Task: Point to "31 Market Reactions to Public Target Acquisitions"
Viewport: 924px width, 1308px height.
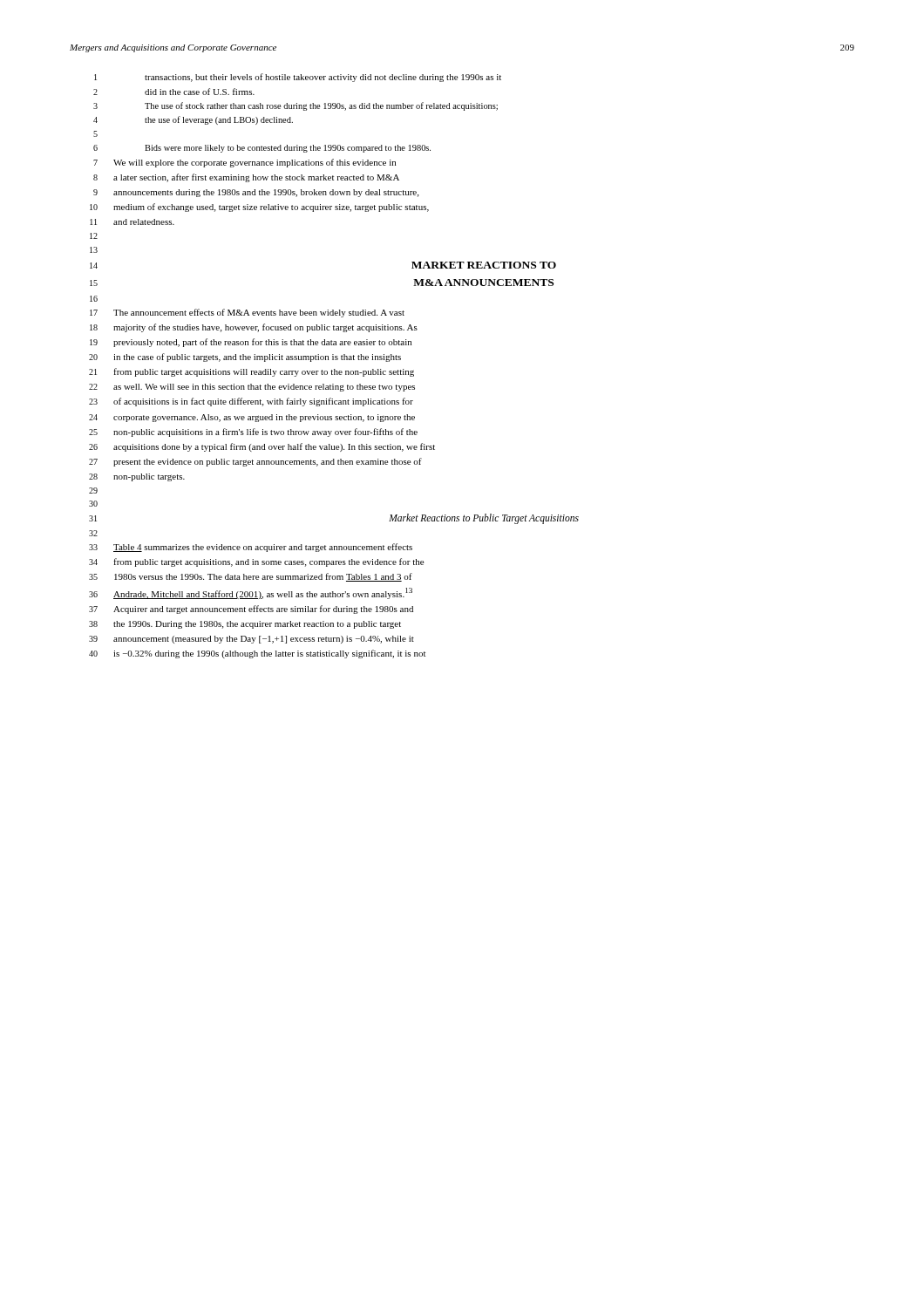Action: point(462,519)
